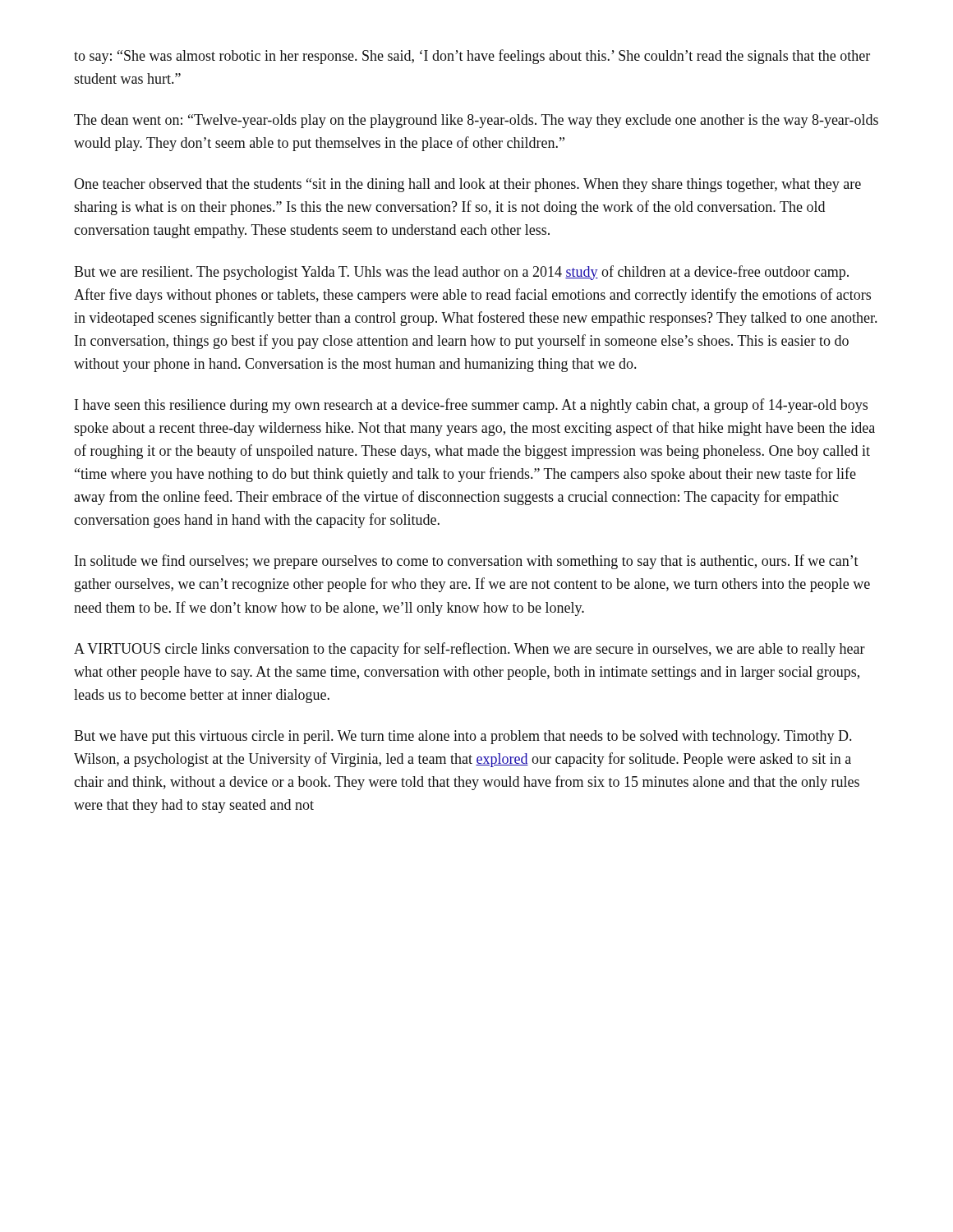Locate the text block starting "But we have put this virtuous circle"
Image resolution: width=953 pixels, height=1232 pixels.
pyautogui.click(x=467, y=770)
